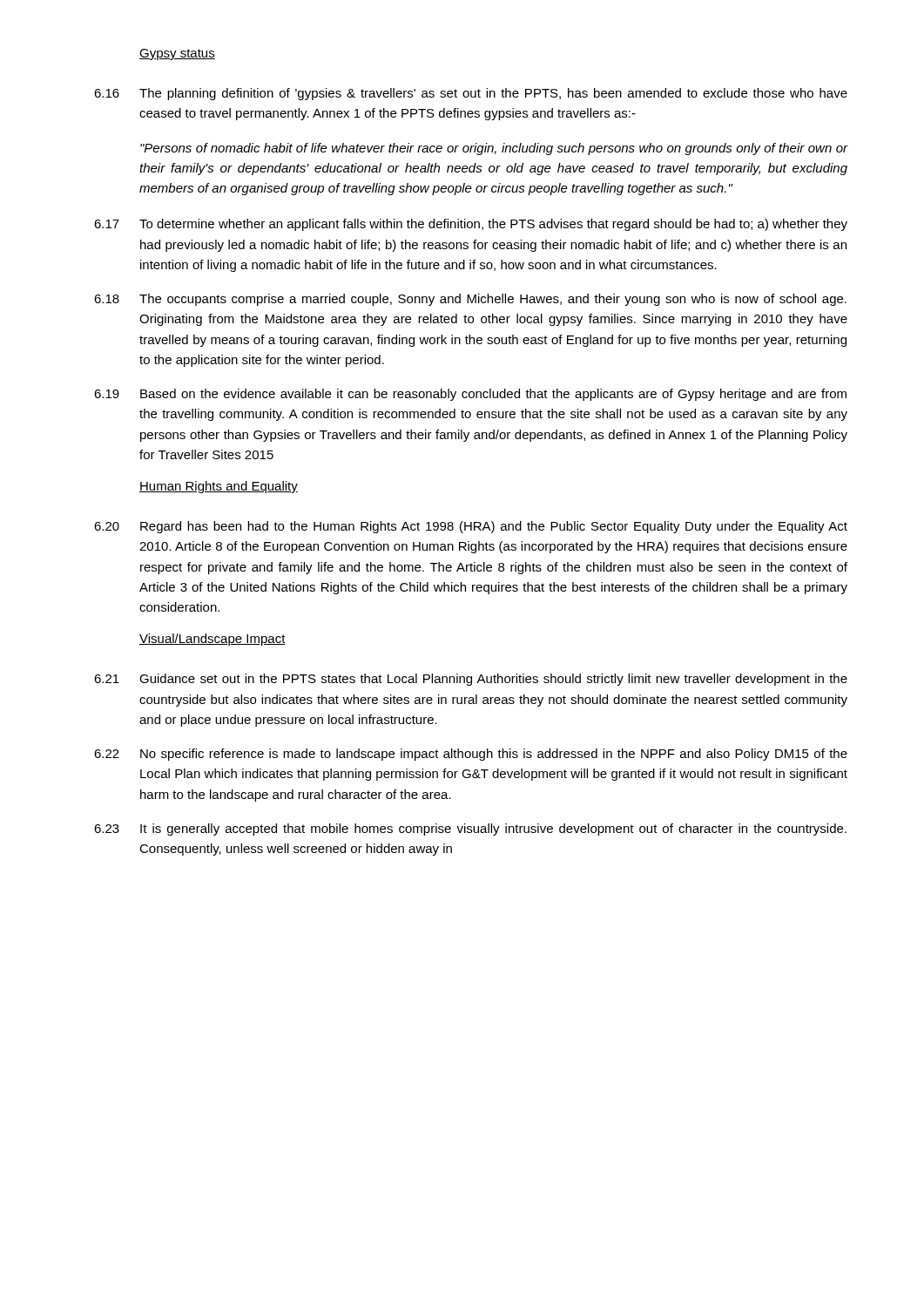
Task: Click on the section header containing "Gypsy status"
Action: point(177,53)
